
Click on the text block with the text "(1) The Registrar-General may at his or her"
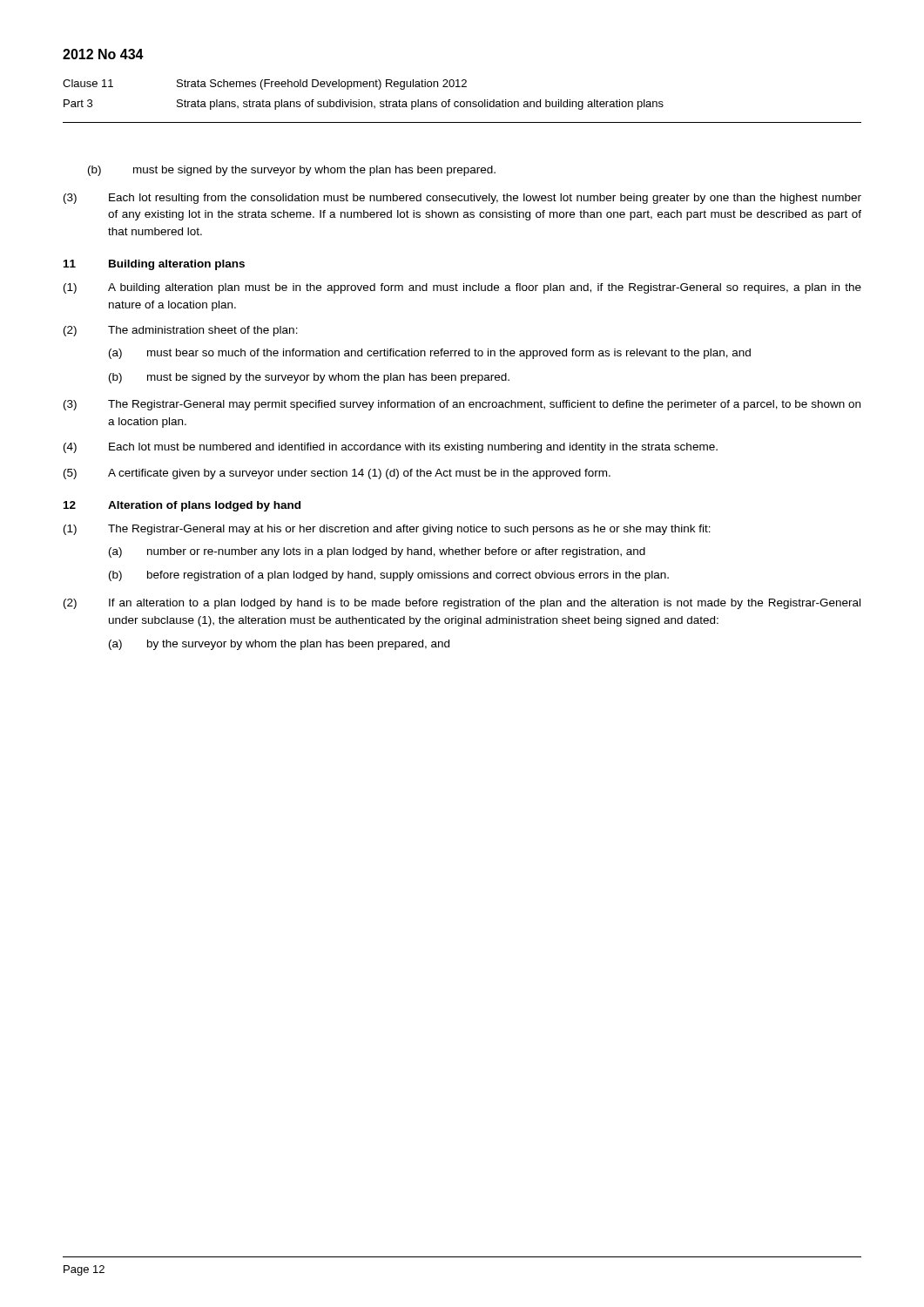point(462,529)
